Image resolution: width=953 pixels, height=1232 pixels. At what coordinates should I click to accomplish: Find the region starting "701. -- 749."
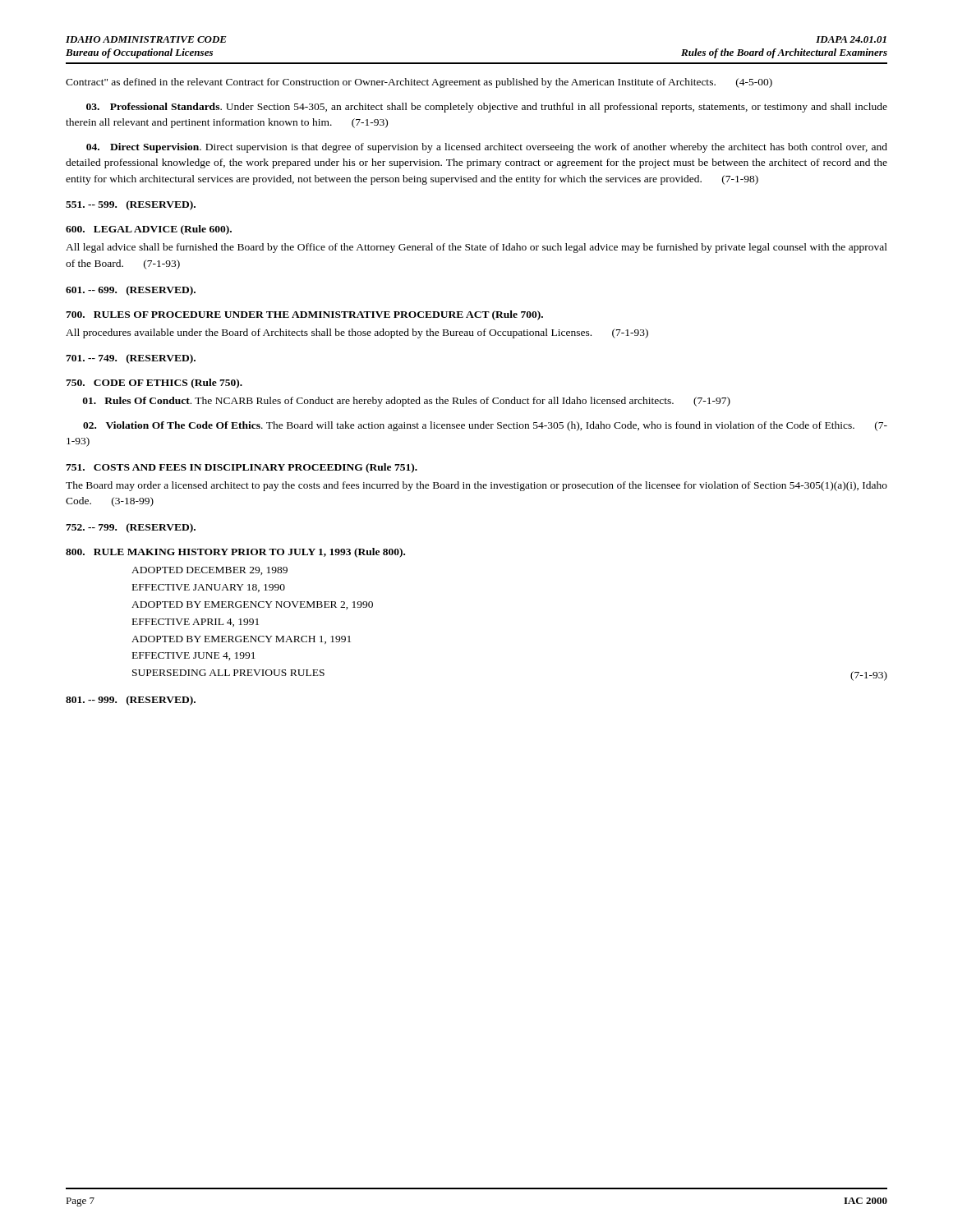pyautogui.click(x=131, y=358)
